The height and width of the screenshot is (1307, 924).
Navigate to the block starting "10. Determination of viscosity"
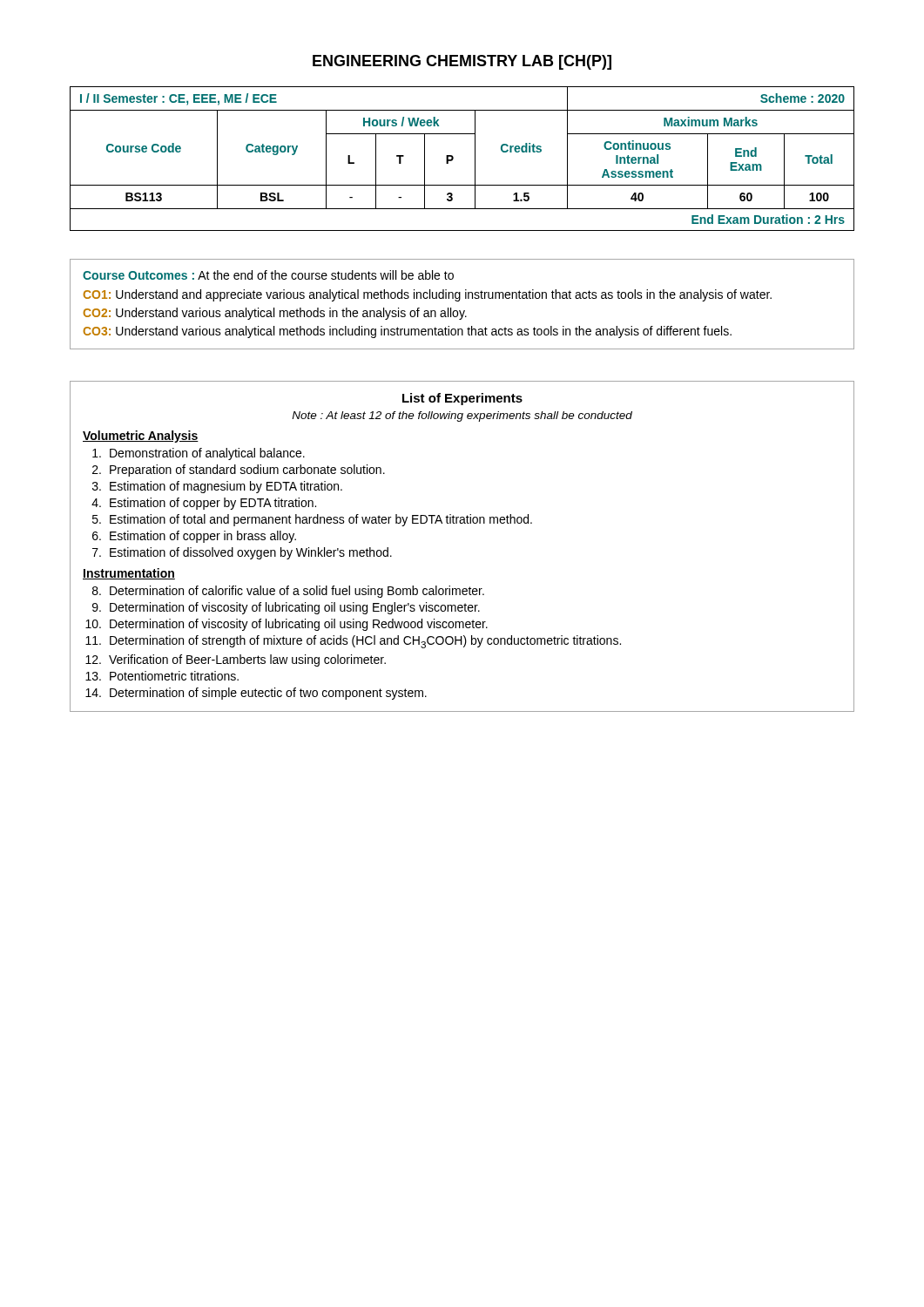[x=286, y=624]
